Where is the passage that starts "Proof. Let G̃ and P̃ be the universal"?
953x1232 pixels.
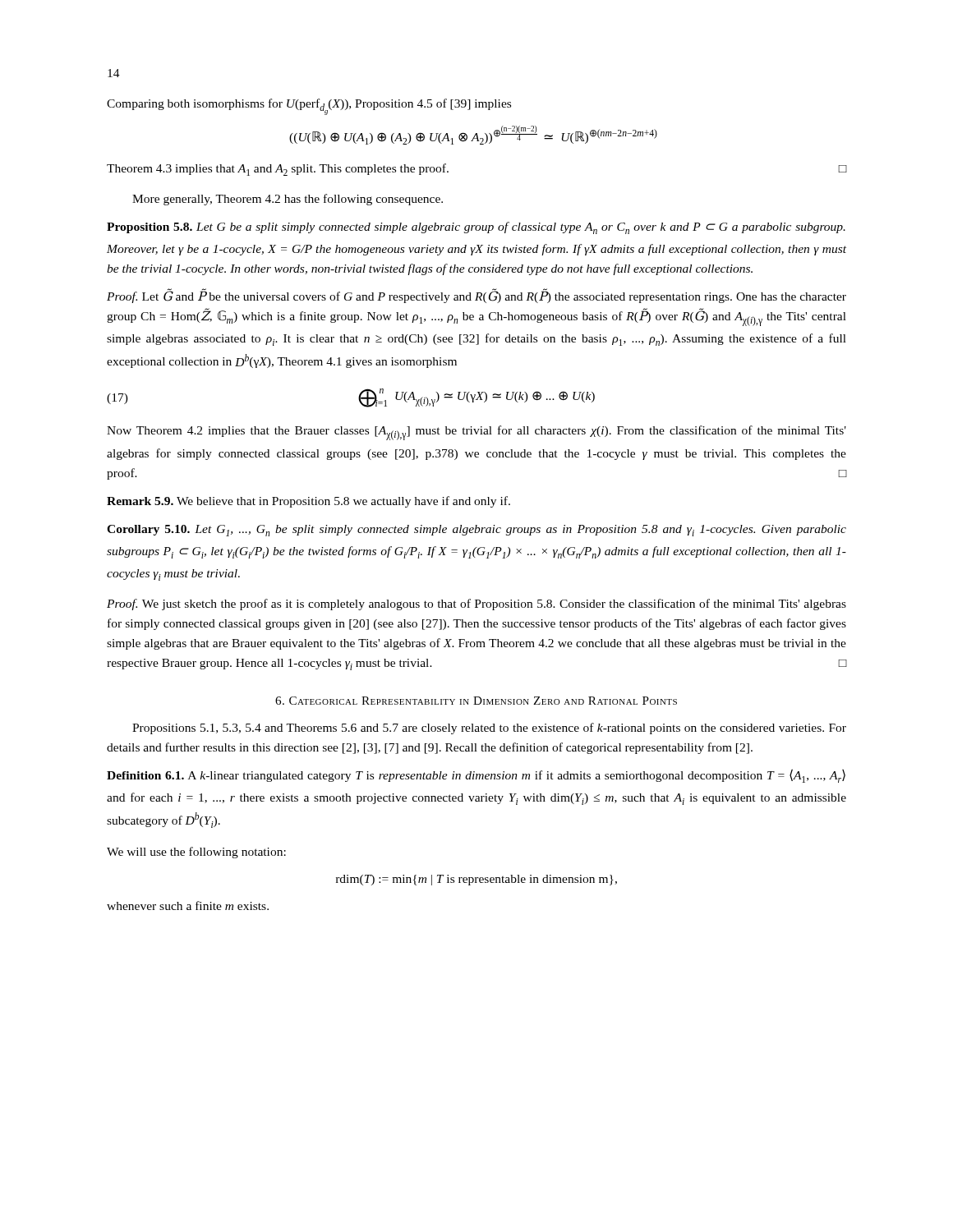pos(476,329)
